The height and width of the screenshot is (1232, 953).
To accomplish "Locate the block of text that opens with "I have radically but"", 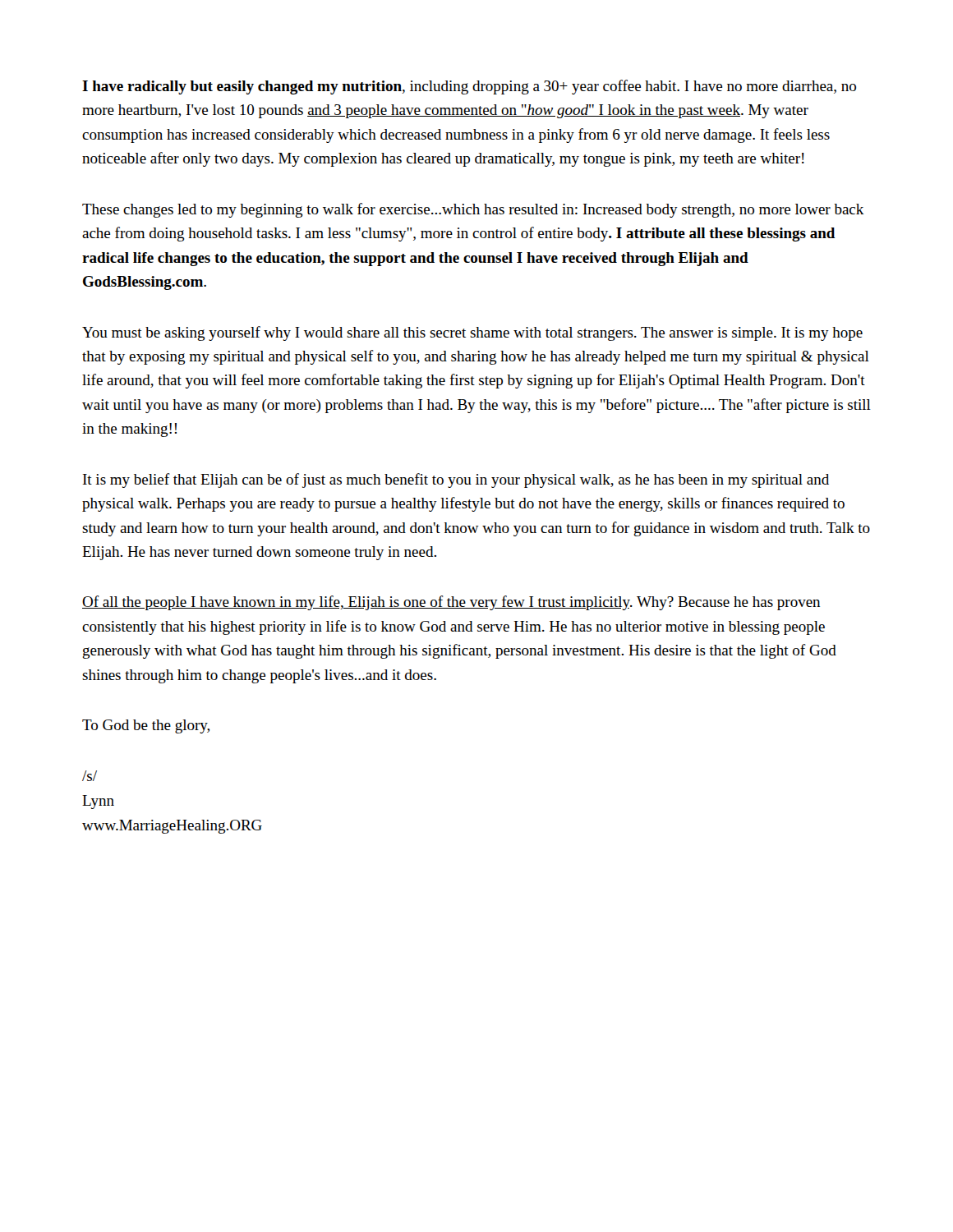I will (x=469, y=122).
